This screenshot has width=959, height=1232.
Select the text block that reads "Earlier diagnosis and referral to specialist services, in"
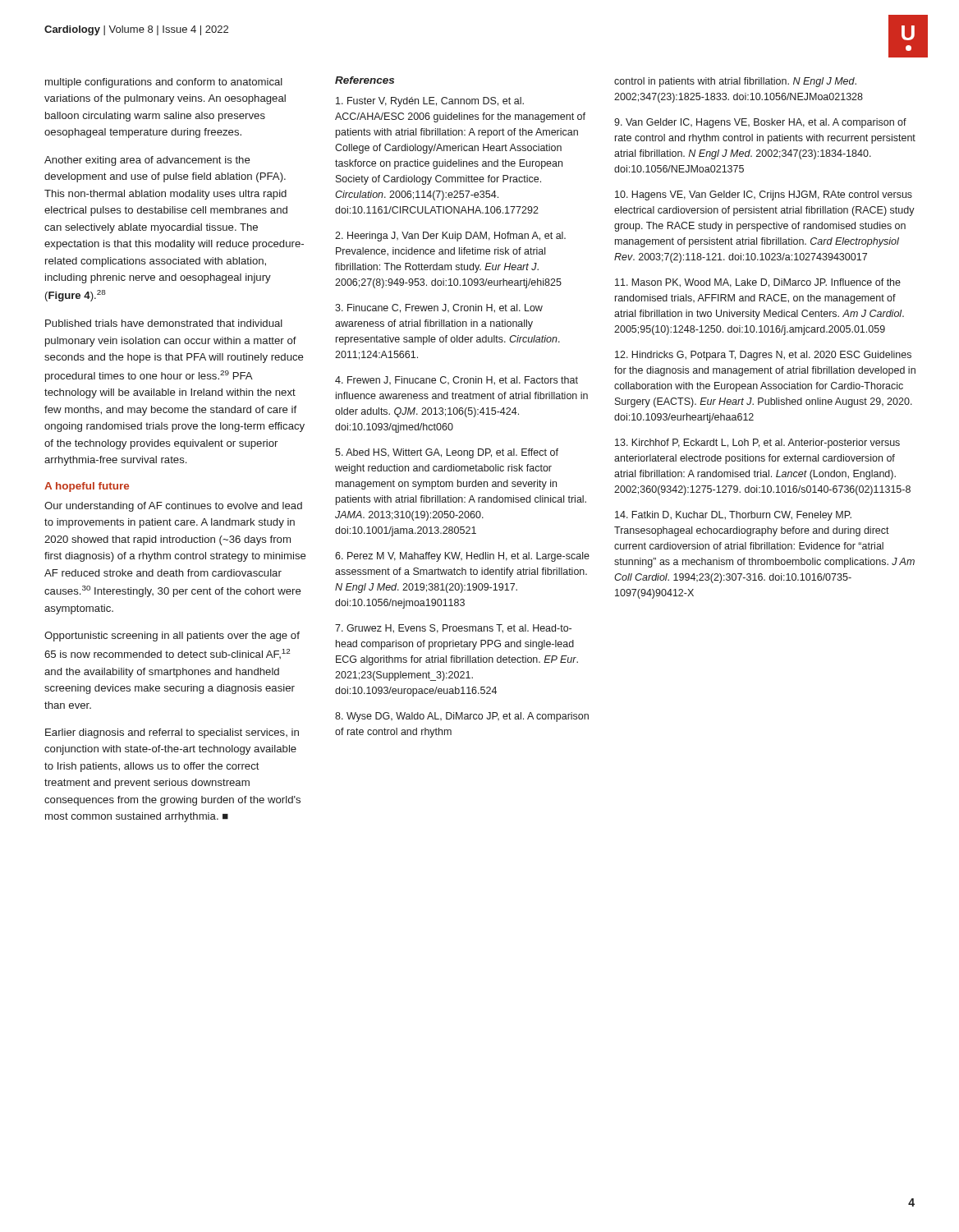(x=176, y=775)
